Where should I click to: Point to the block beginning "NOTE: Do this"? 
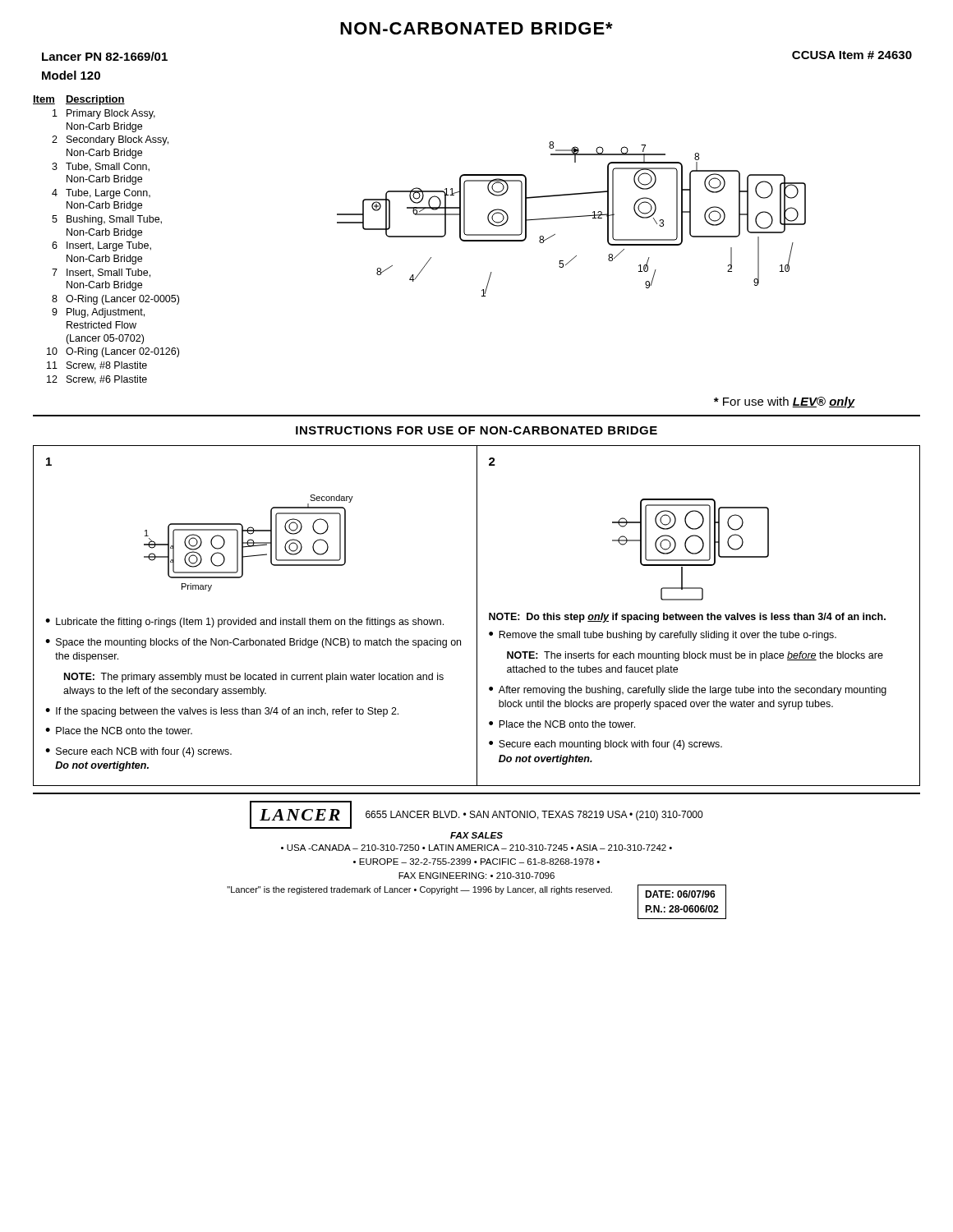click(687, 617)
